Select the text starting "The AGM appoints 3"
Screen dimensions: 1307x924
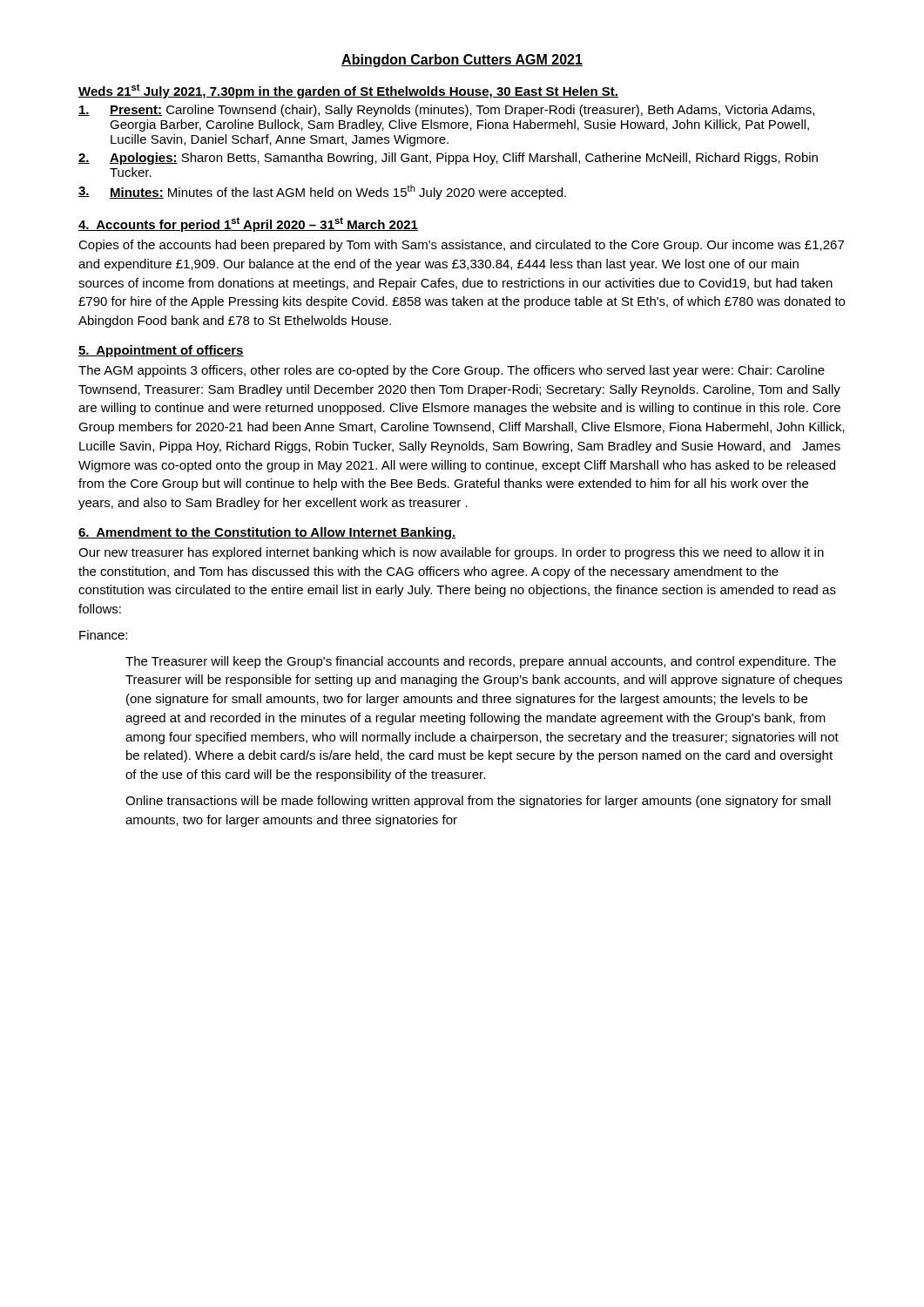click(x=462, y=436)
